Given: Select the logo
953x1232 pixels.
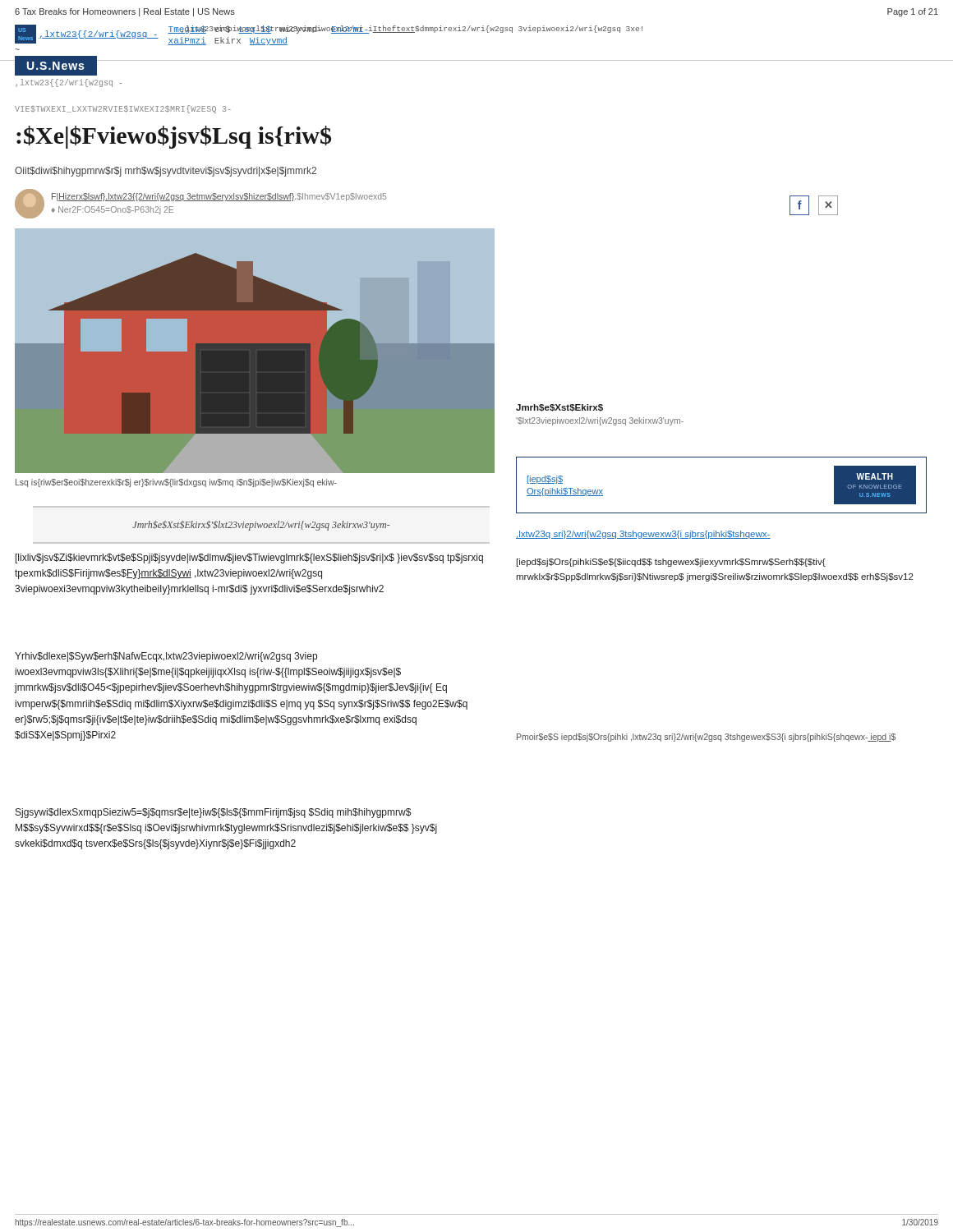Looking at the screenshot, I should [56, 66].
